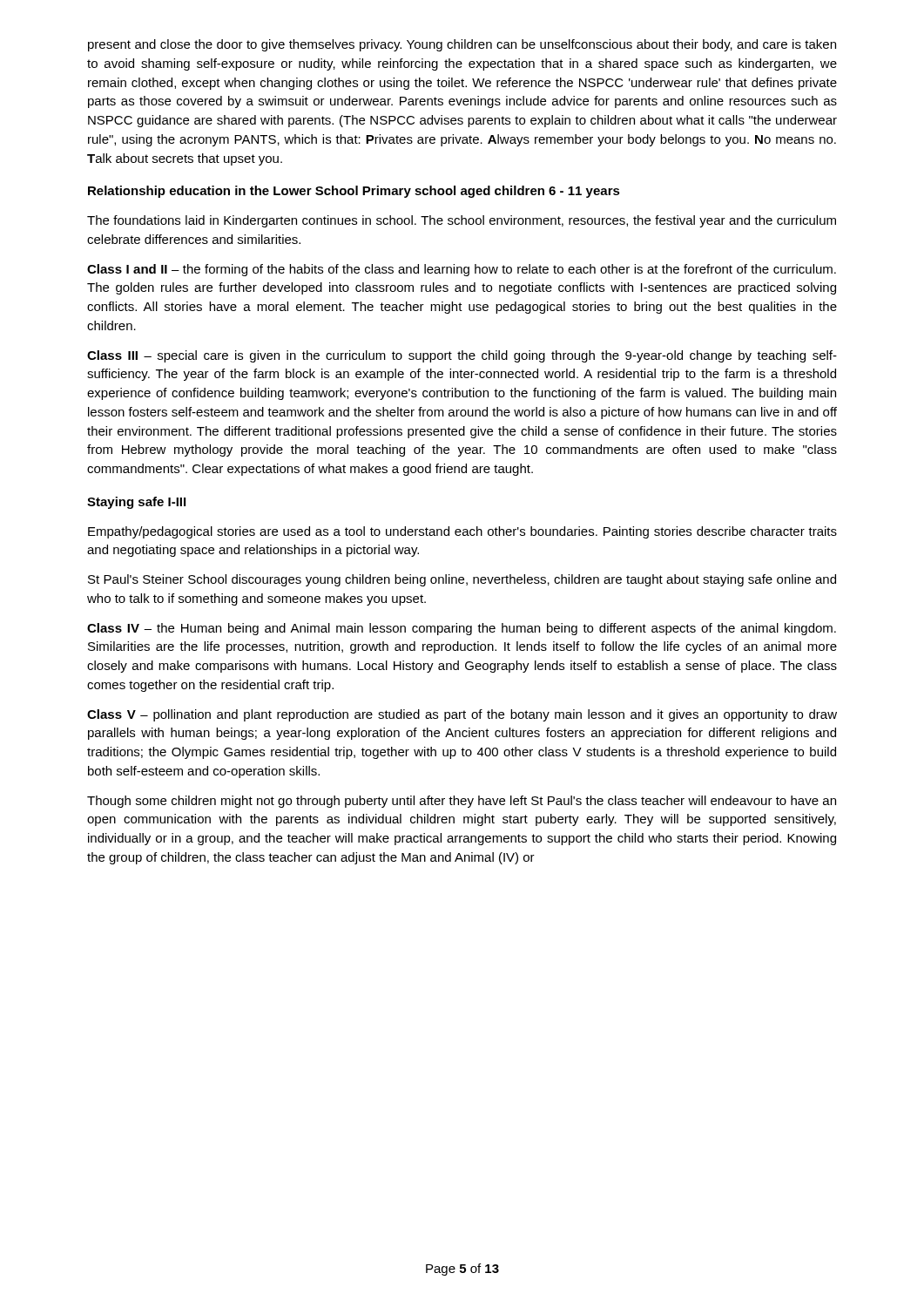Find the block on this page that starts "Class III – special care is given"
924x1307 pixels.
click(x=462, y=412)
